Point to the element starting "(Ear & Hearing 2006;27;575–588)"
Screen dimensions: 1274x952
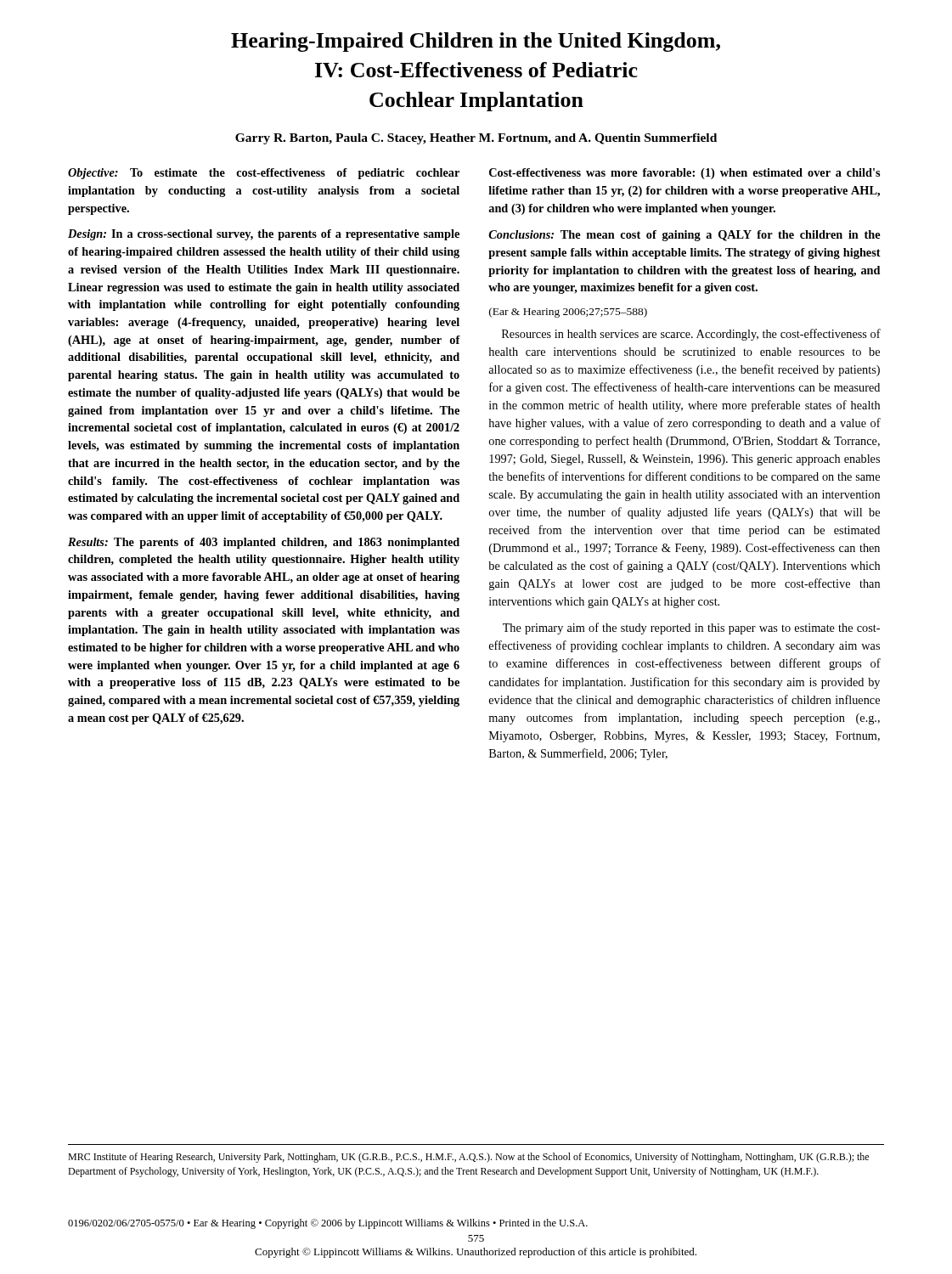pos(568,311)
